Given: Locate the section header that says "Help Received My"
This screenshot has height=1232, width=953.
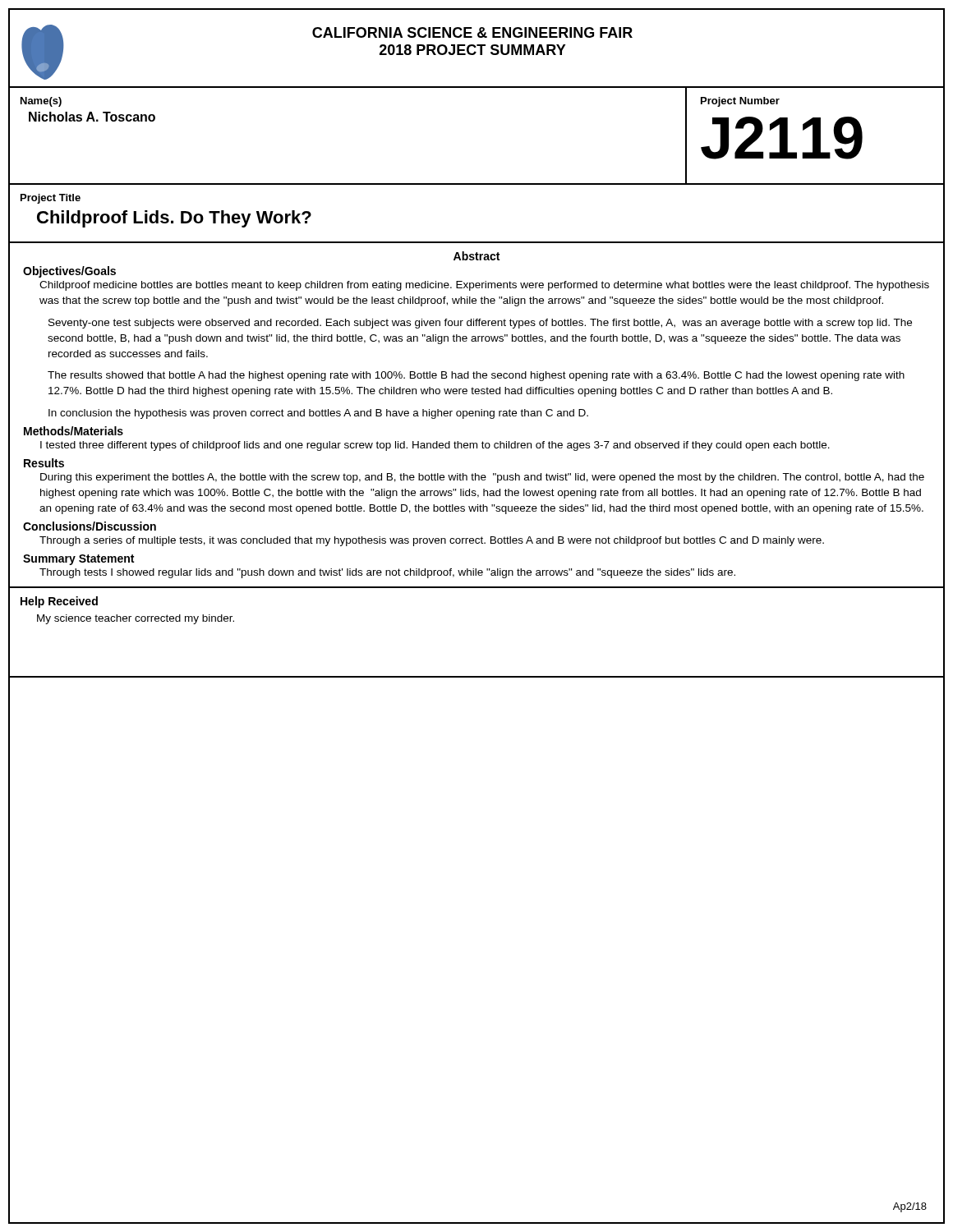Looking at the screenshot, I should click(59, 602).
